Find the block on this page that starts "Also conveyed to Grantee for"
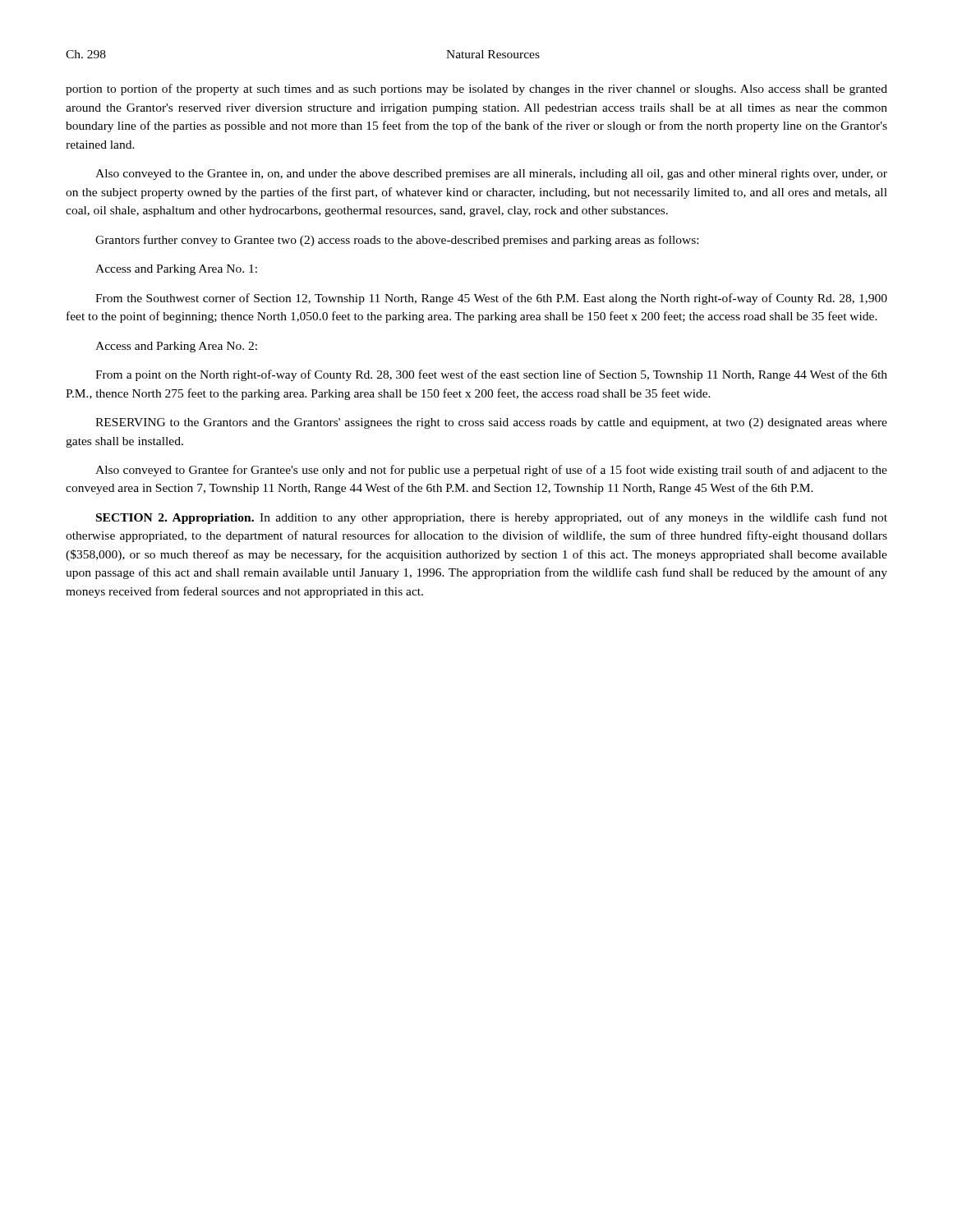 (x=476, y=479)
